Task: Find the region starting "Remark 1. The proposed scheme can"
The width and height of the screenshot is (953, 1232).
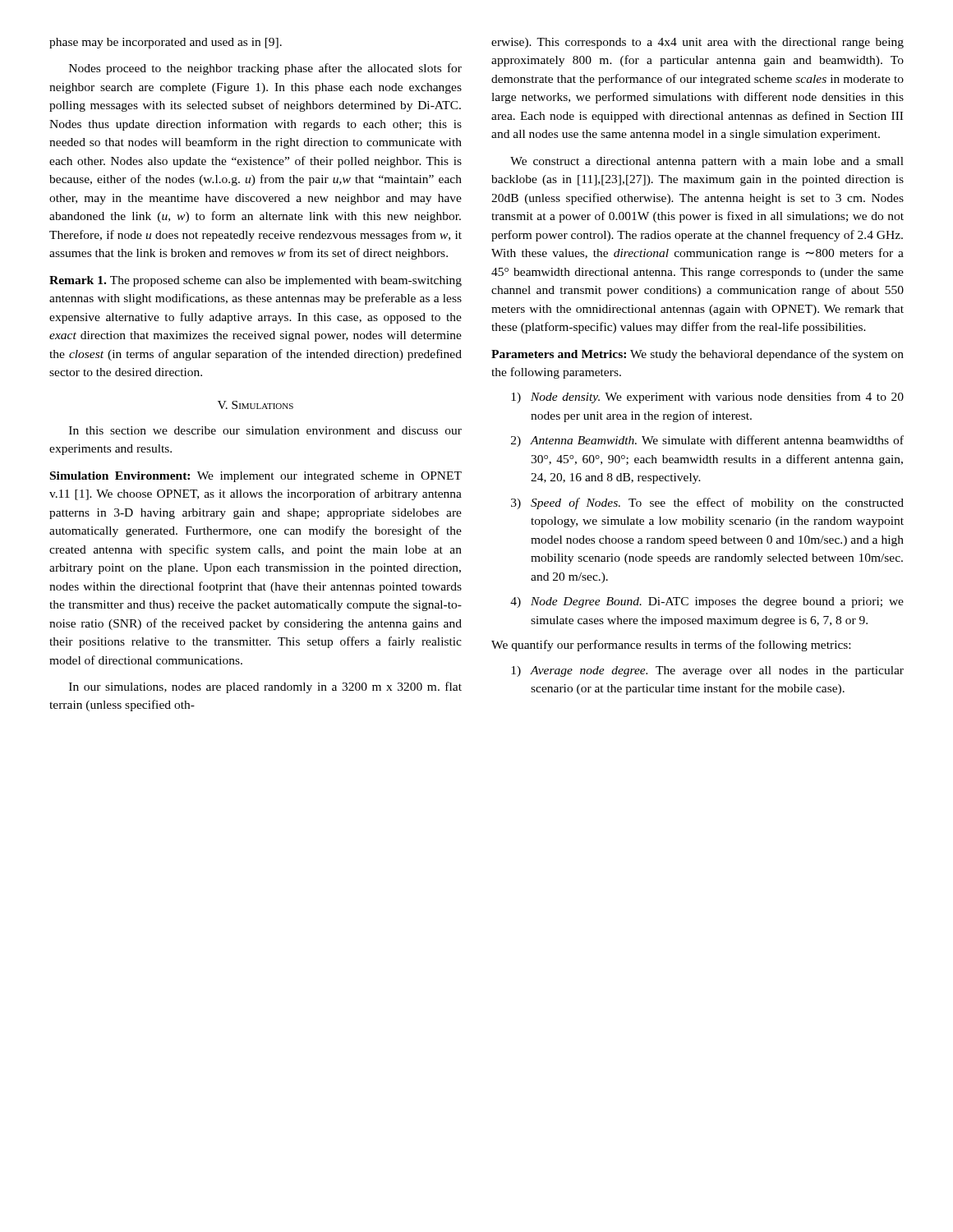Action: [255, 326]
